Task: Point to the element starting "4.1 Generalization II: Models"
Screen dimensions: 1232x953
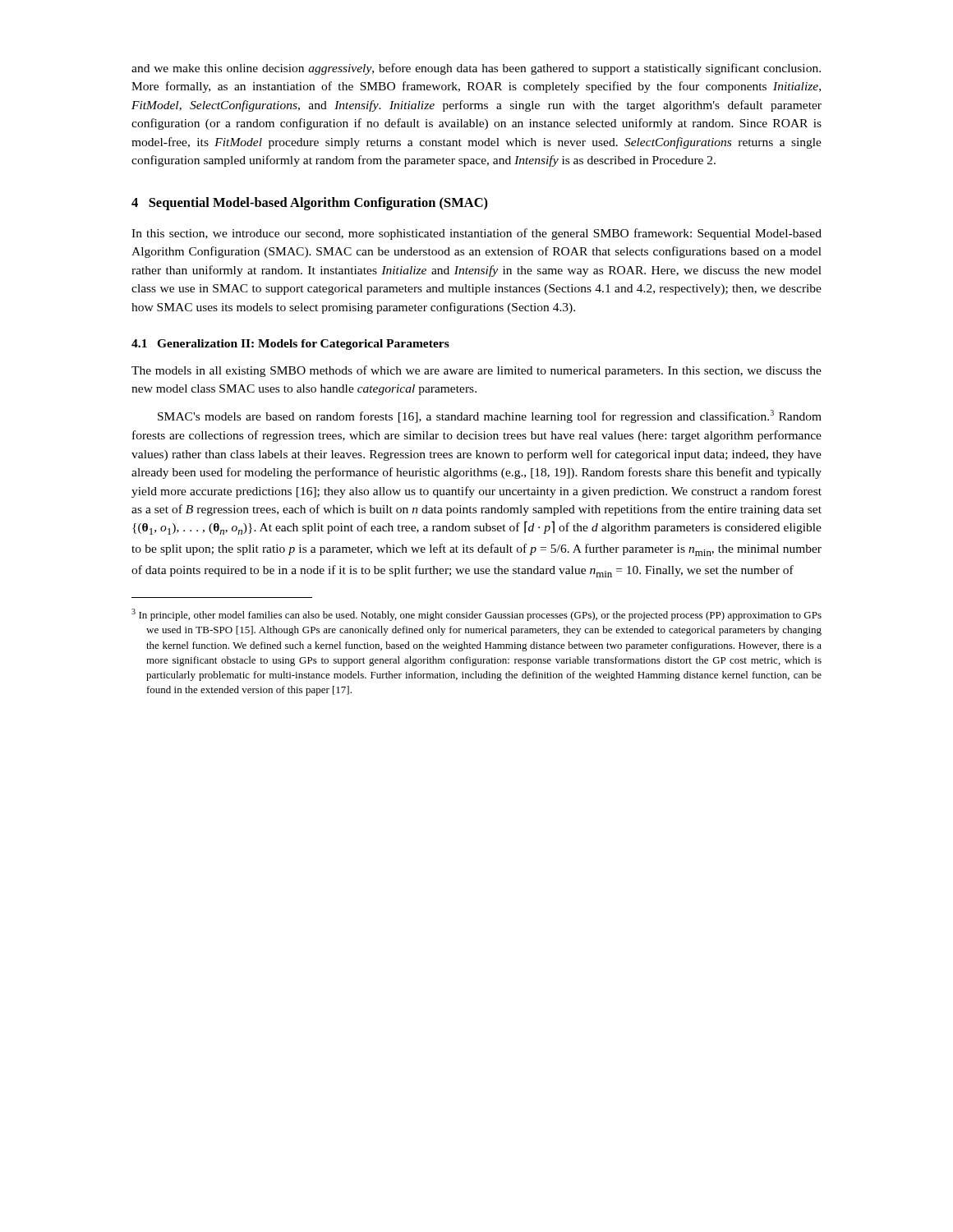Action: tap(290, 343)
